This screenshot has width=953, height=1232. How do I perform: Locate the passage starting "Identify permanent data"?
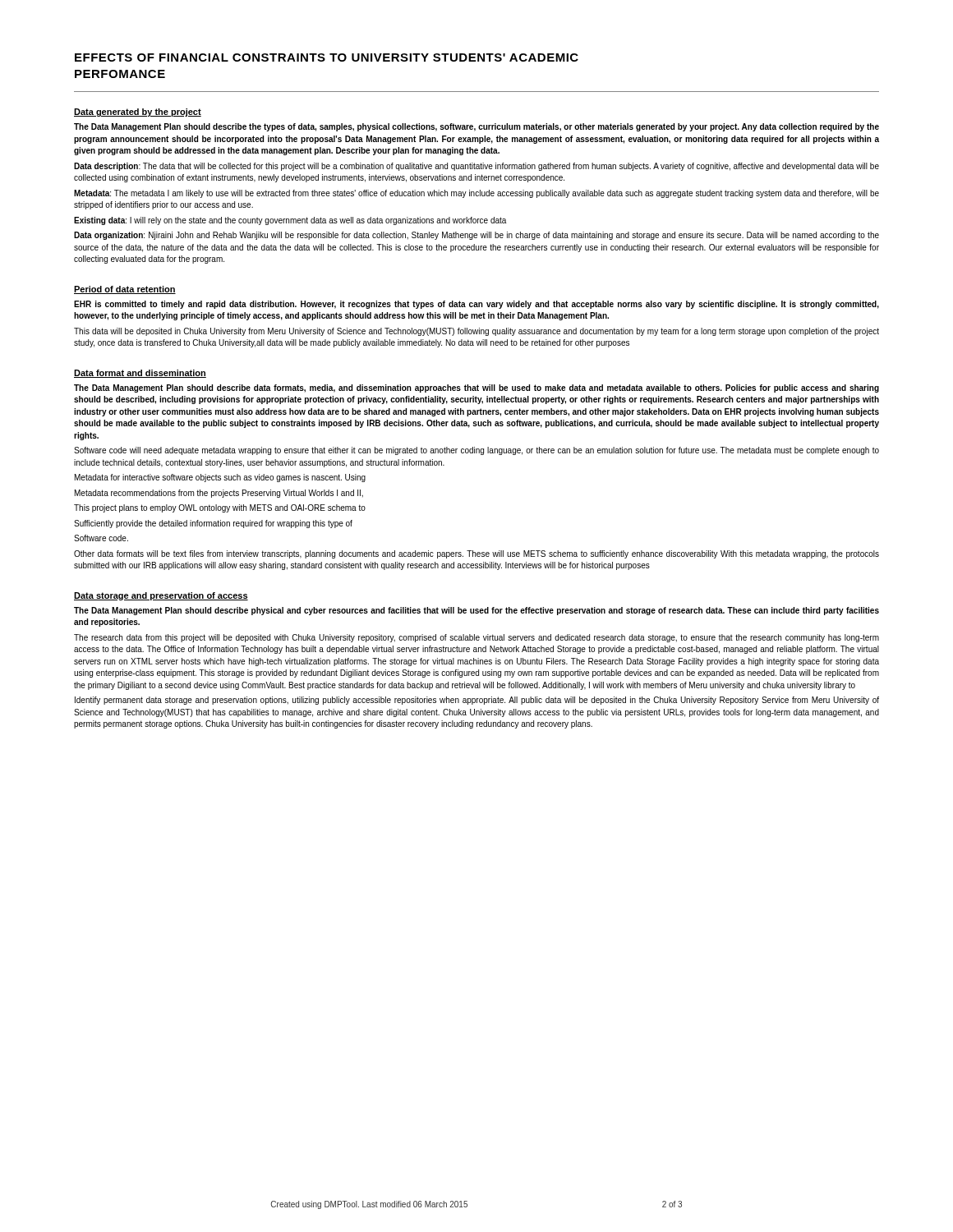pos(476,712)
